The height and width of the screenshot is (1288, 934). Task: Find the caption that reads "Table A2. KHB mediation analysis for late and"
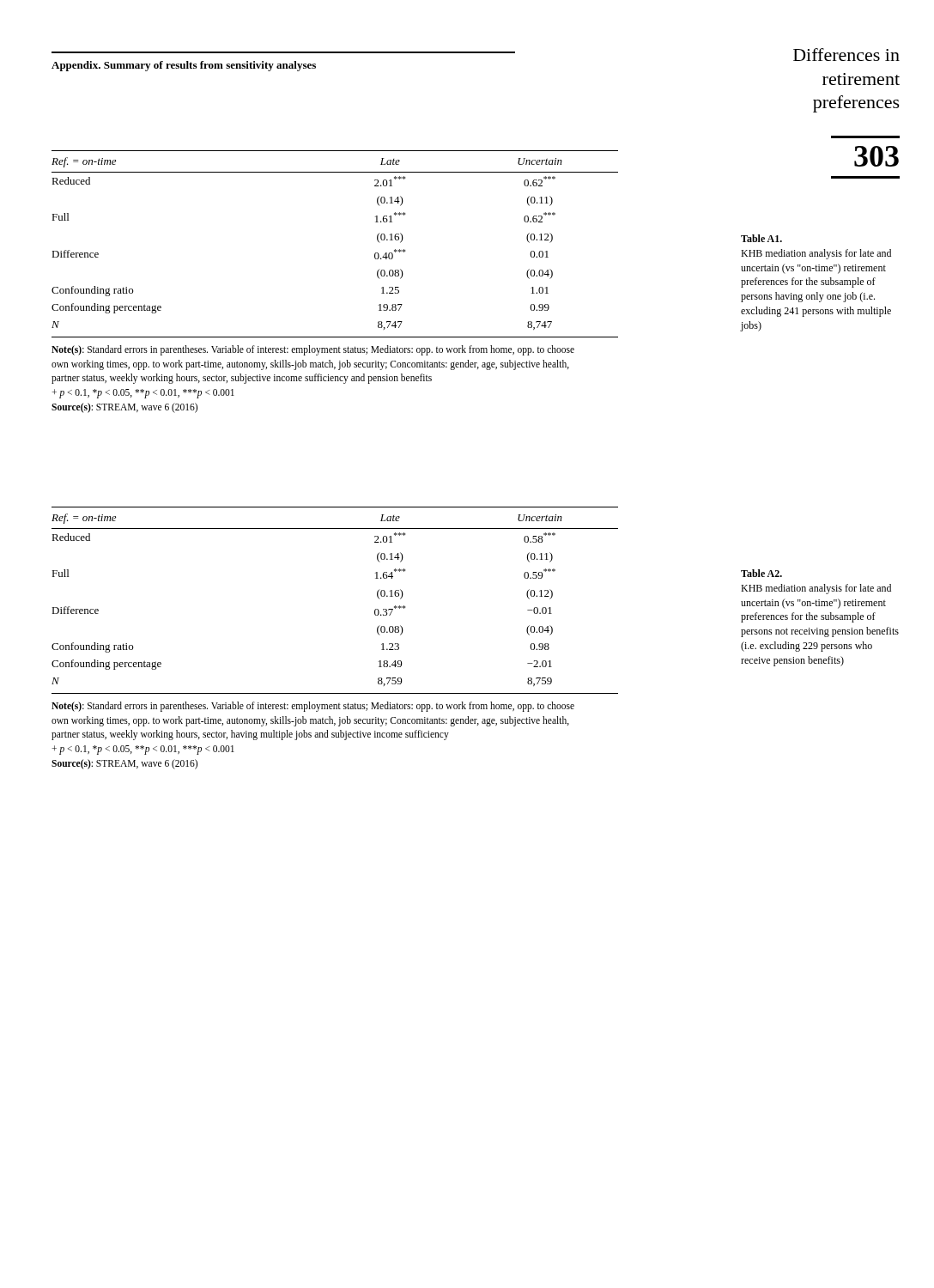[820, 617]
